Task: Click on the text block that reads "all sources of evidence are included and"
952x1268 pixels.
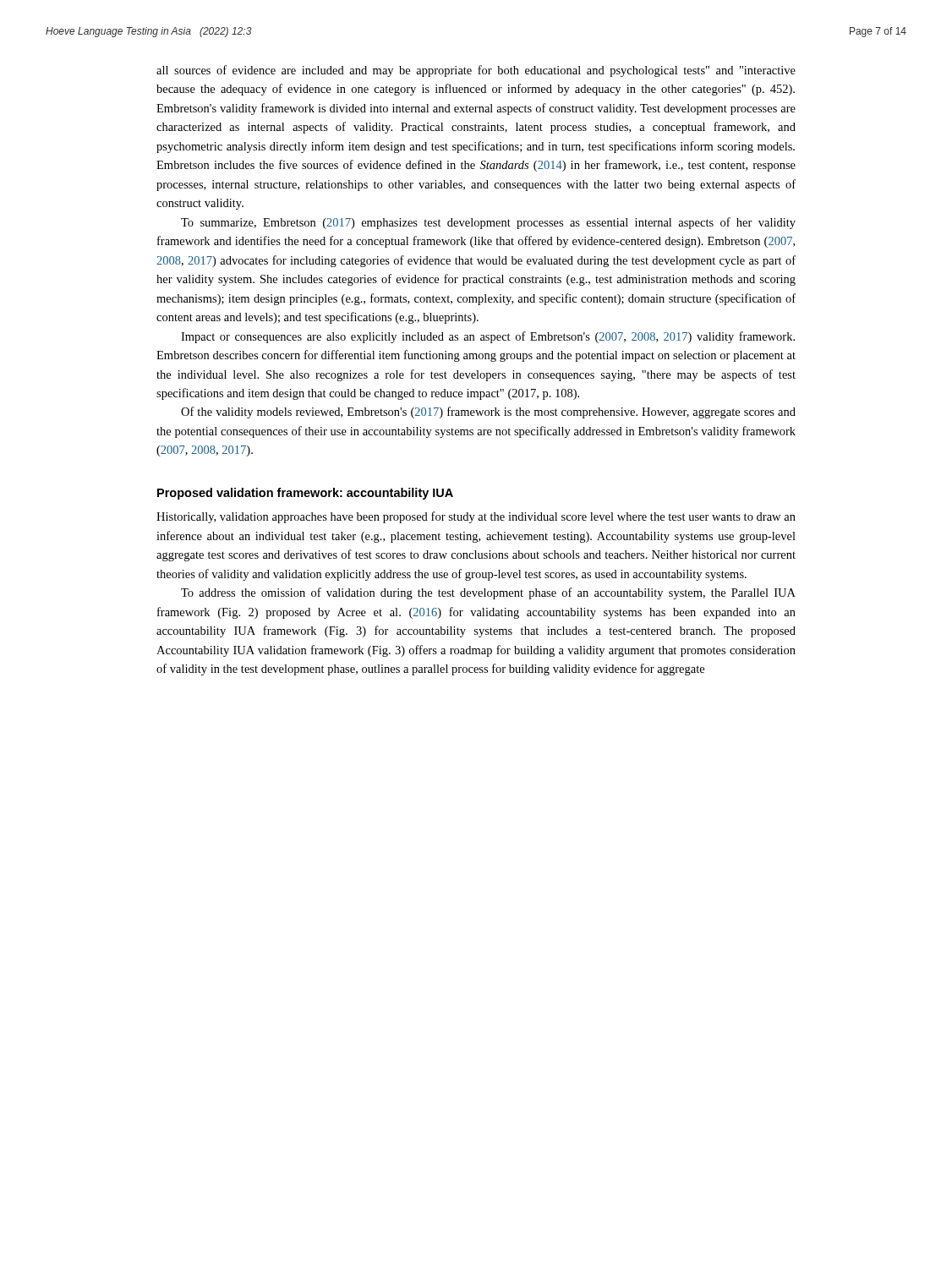Action: point(476,137)
